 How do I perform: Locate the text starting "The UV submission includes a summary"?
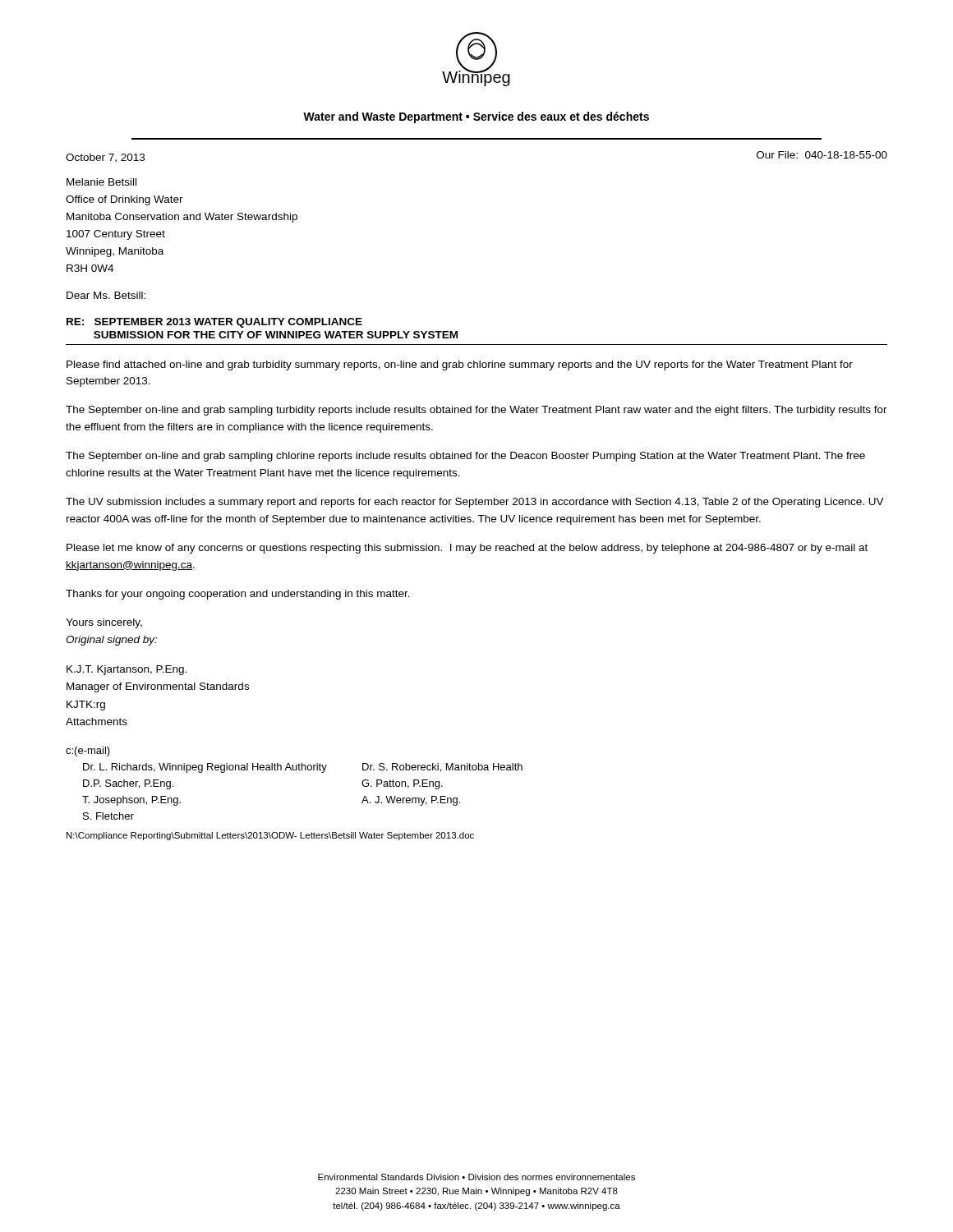475,510
